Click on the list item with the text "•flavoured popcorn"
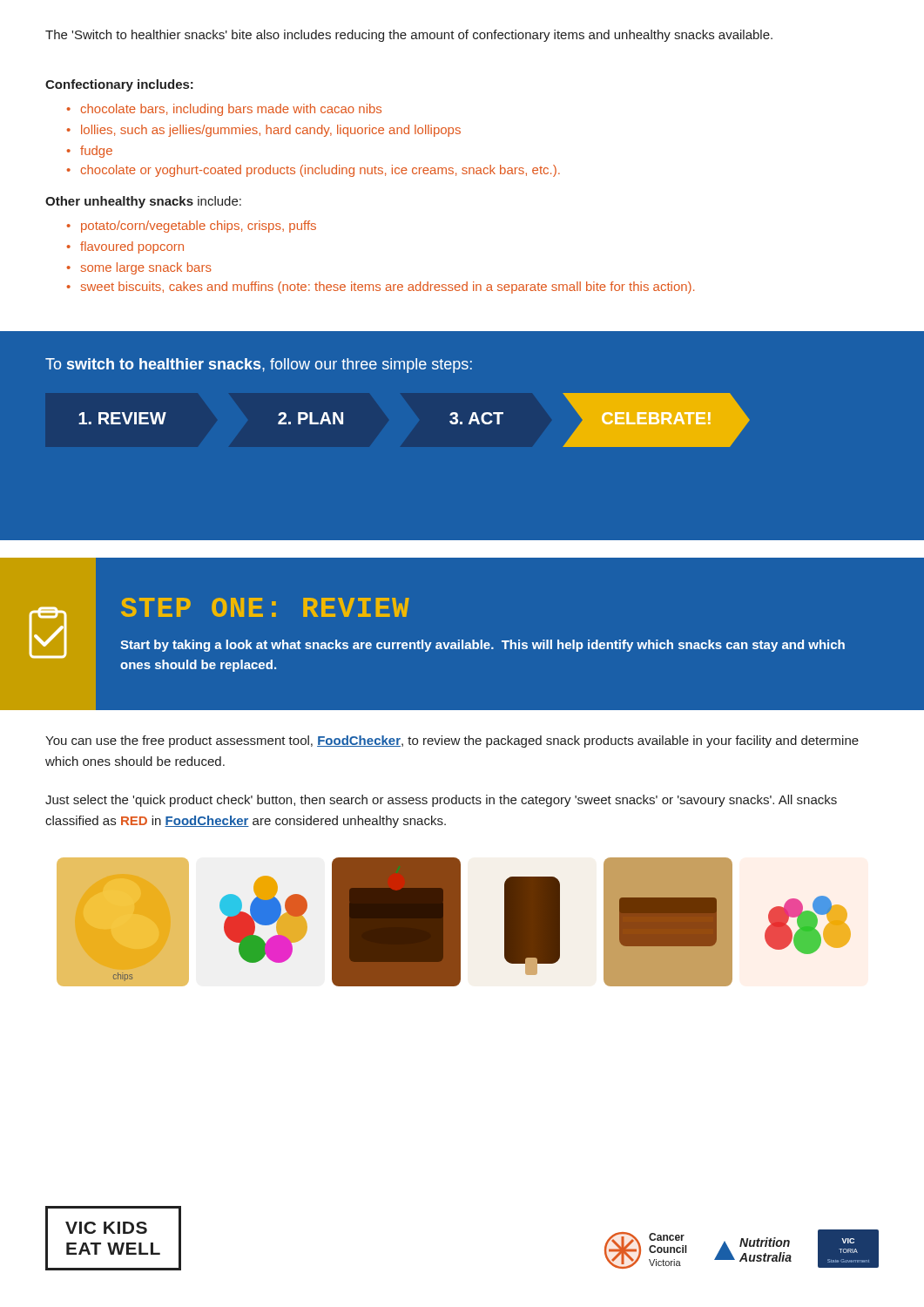The image size is (924, 1307). [x=125, y=247]
